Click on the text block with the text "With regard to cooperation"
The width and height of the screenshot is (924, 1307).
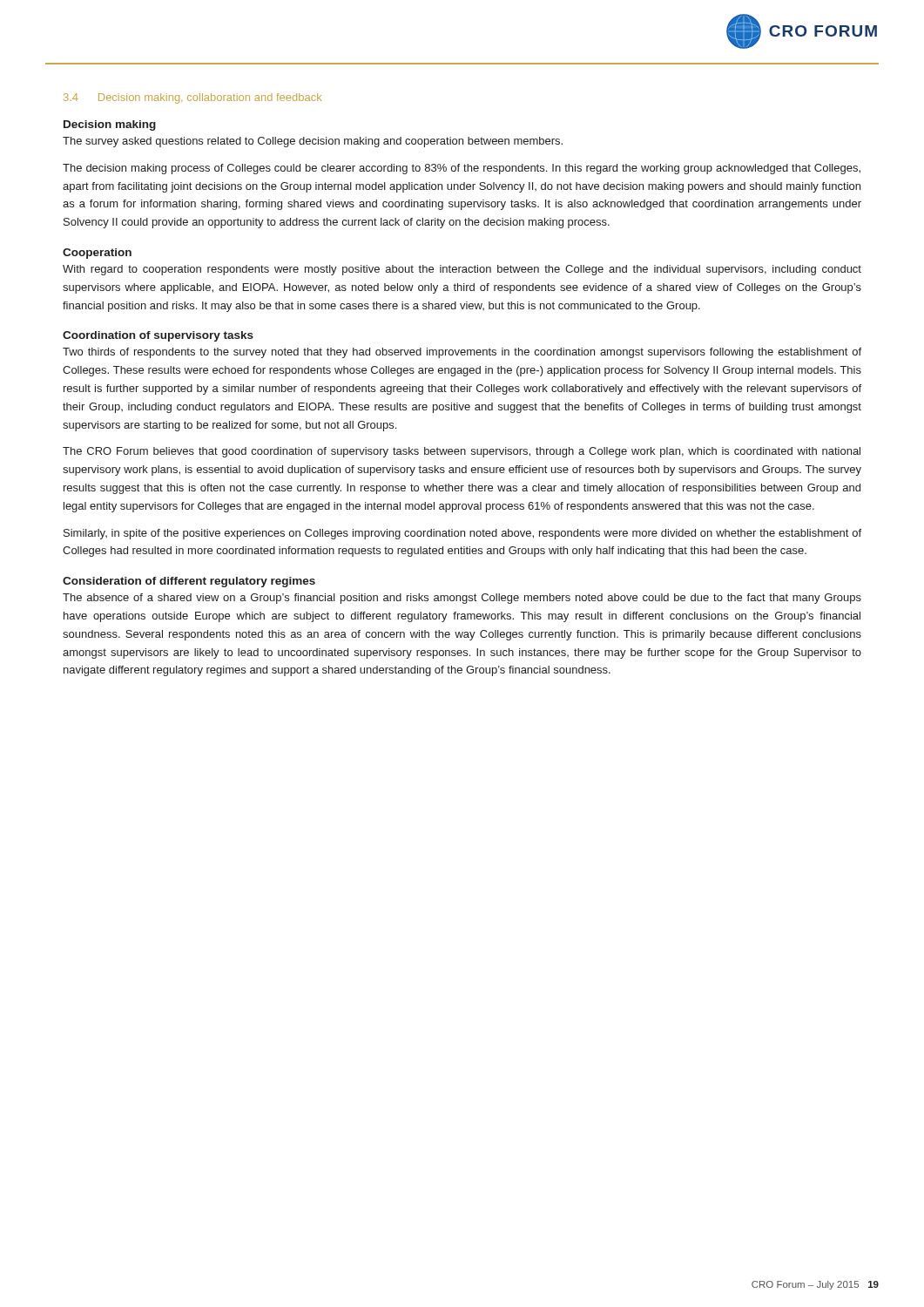coord(462,287)
